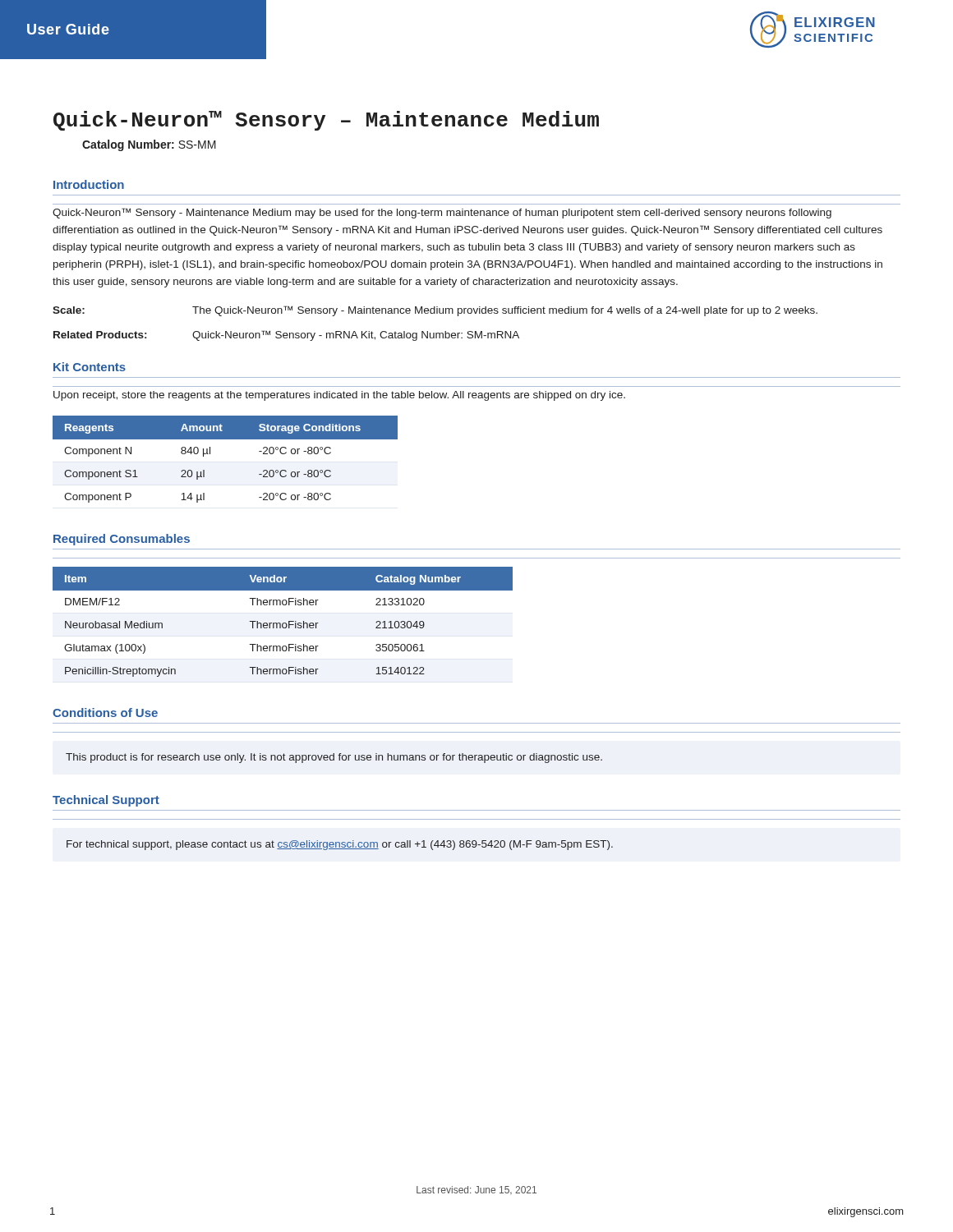Find "Kit Contents" on this page
This screenshot has width=953, height=1232.
[x=89, y=367]
